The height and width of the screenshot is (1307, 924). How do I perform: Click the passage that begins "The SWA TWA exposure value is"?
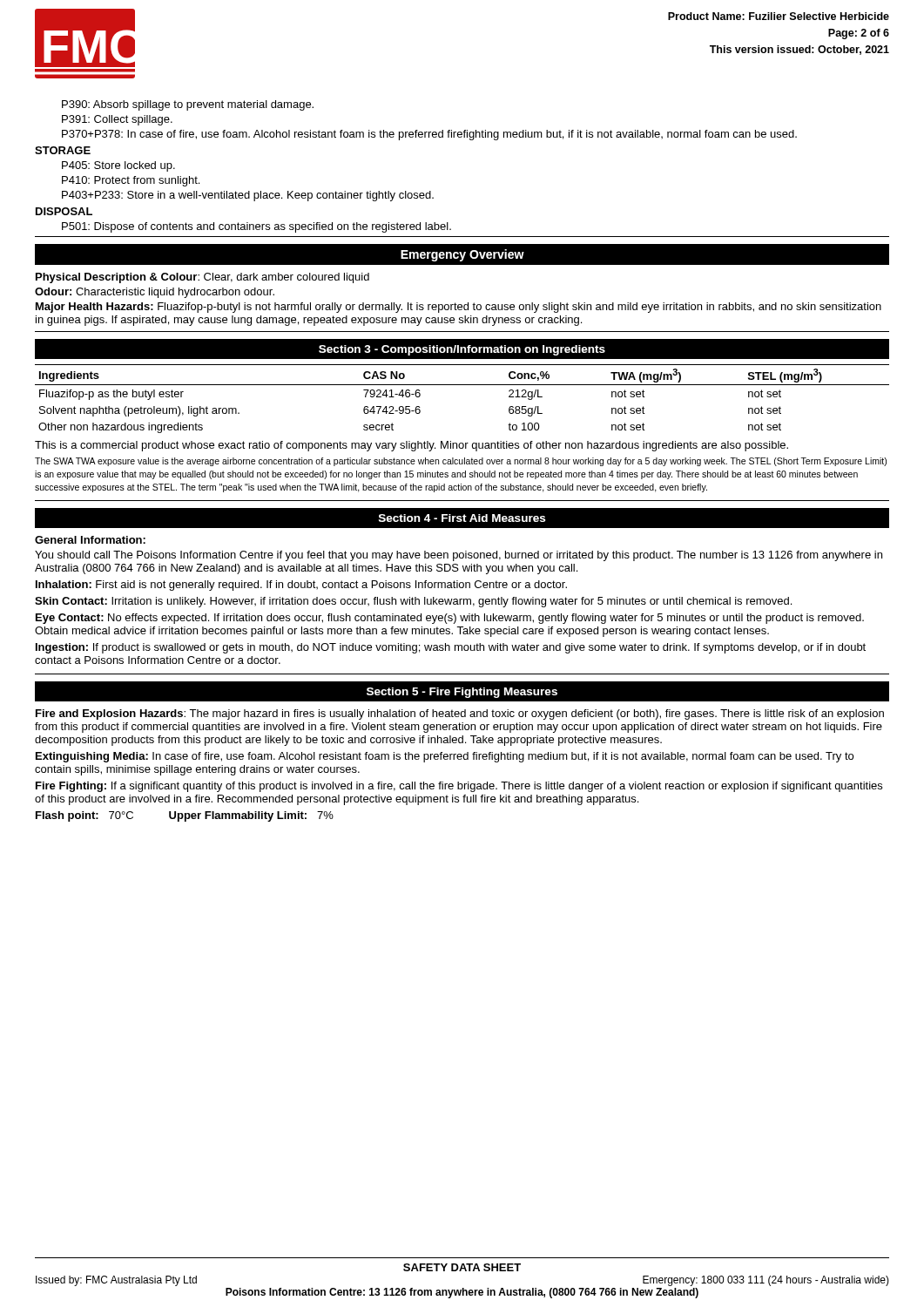[462, 474]
